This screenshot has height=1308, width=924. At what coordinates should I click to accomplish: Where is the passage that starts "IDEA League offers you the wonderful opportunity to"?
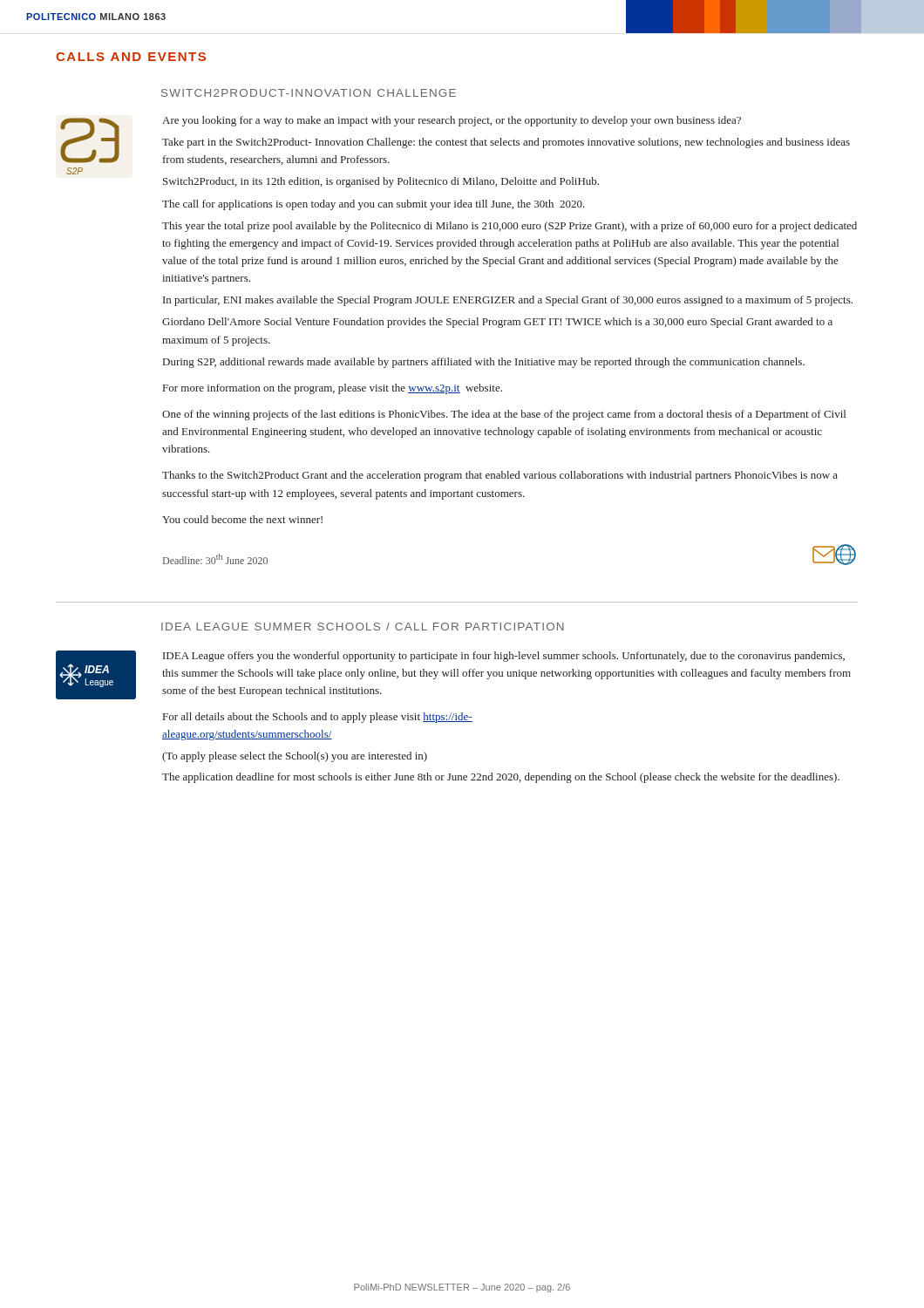pos(504,657)
